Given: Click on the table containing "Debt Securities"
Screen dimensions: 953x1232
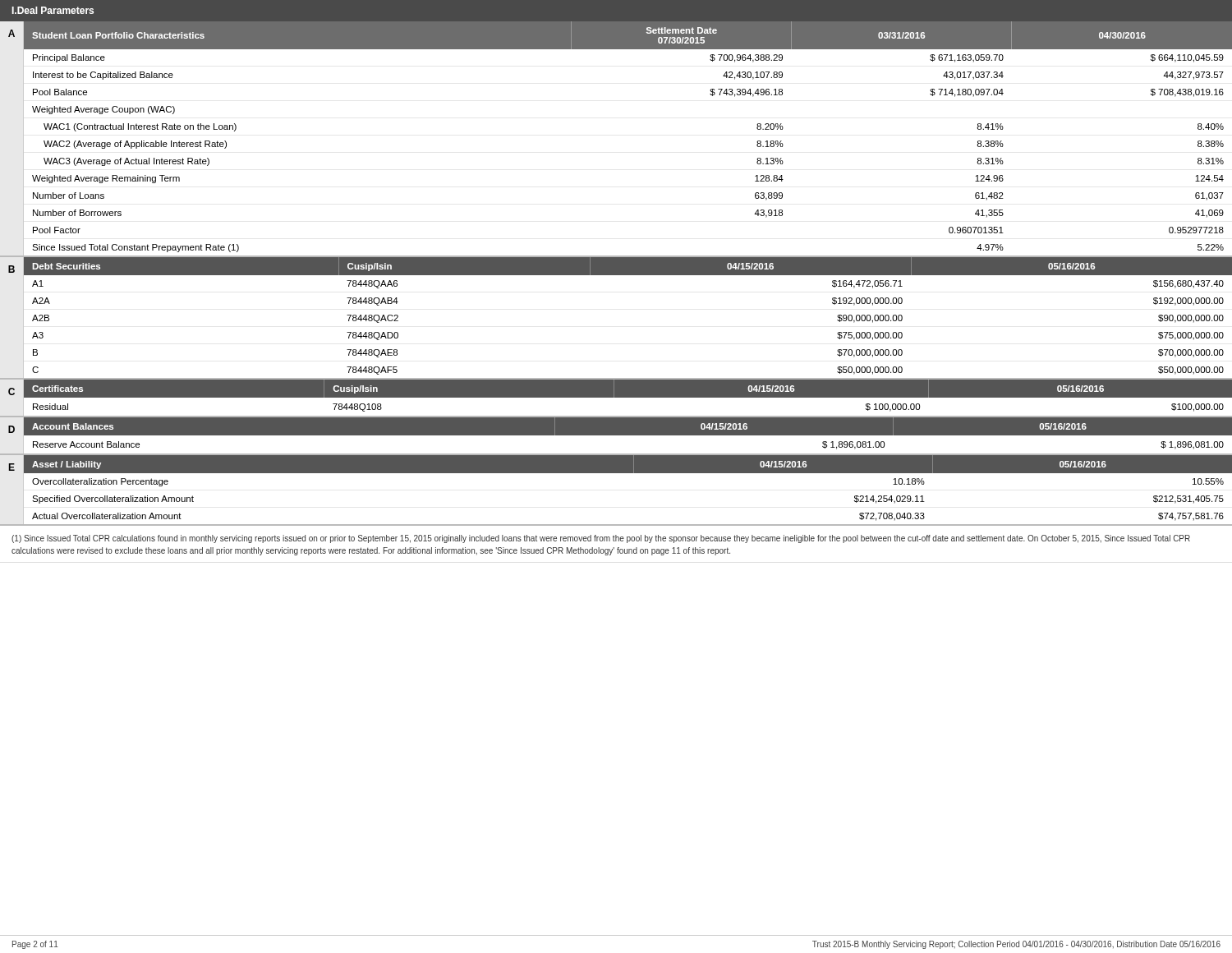Looking at the screenshot, I should [x=628, y=318].
